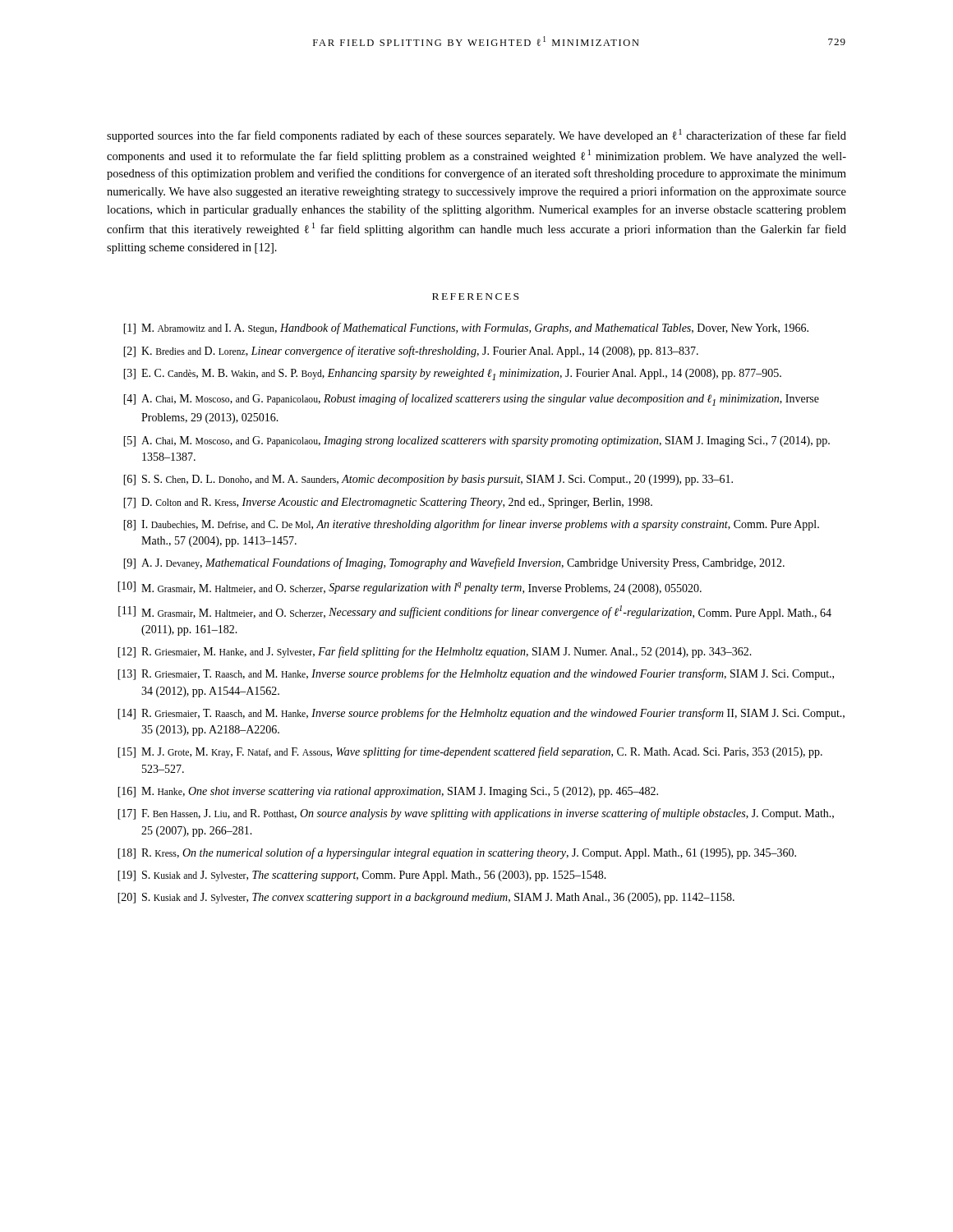Point to the text starting "[16] M. Hanke, One"
This screenshot has width=953, height=1232.
coord(476,792)
